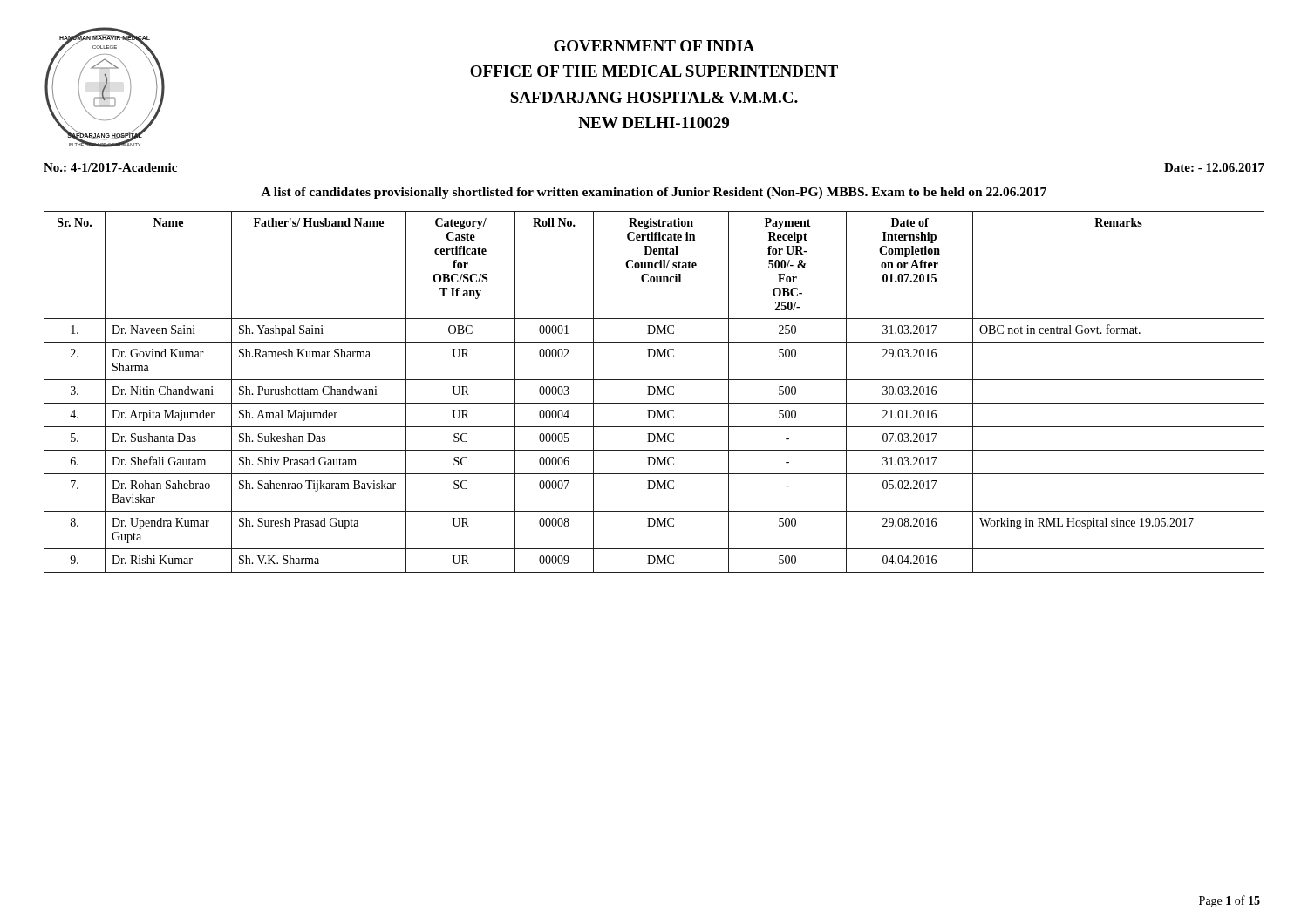Screen dimensions: 924x1308
Task: Locate the table with the text "OBC not in"
Action: (x=654, y=392)
